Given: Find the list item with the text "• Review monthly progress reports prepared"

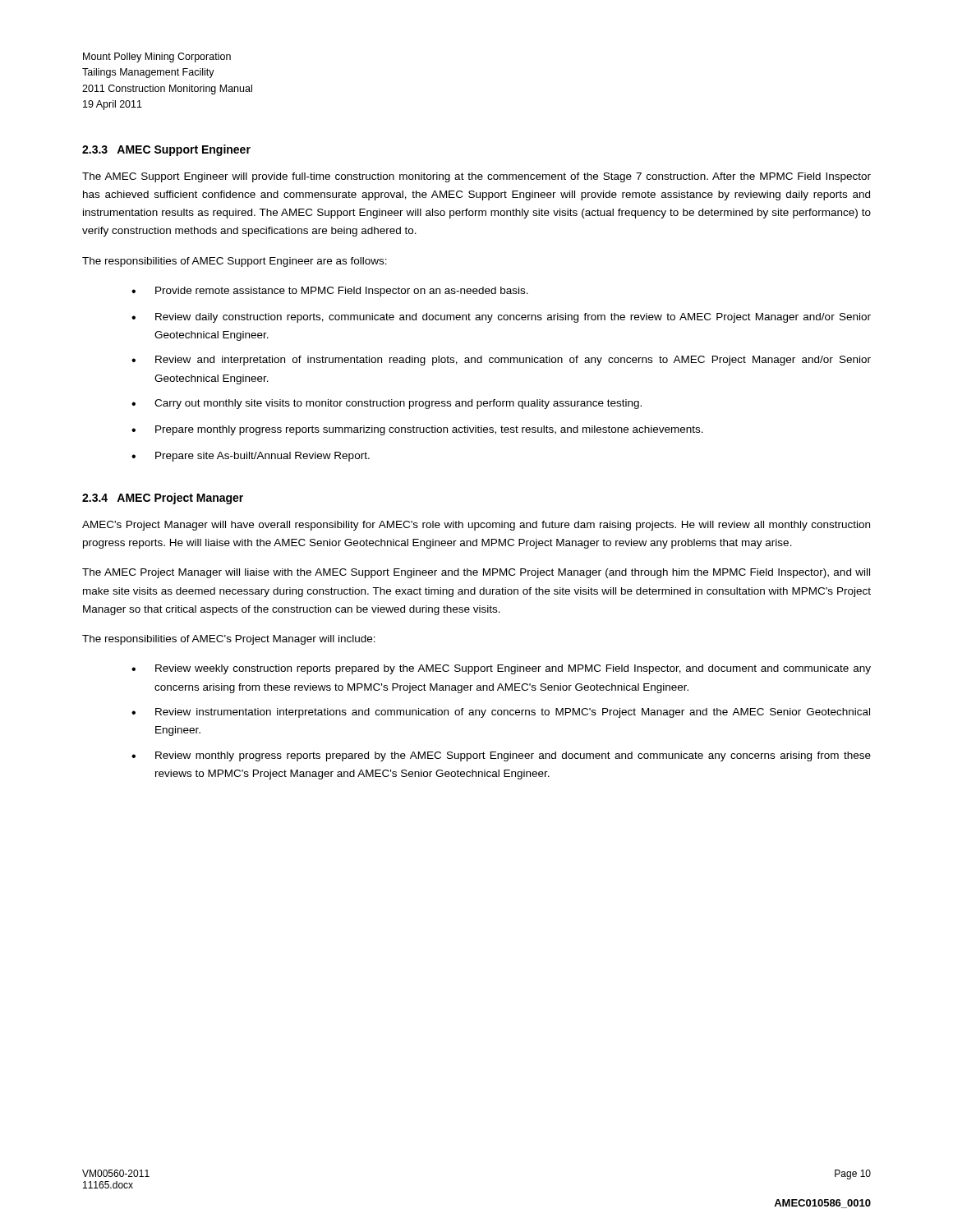Looking at the screenshot, I should point(501,765).
